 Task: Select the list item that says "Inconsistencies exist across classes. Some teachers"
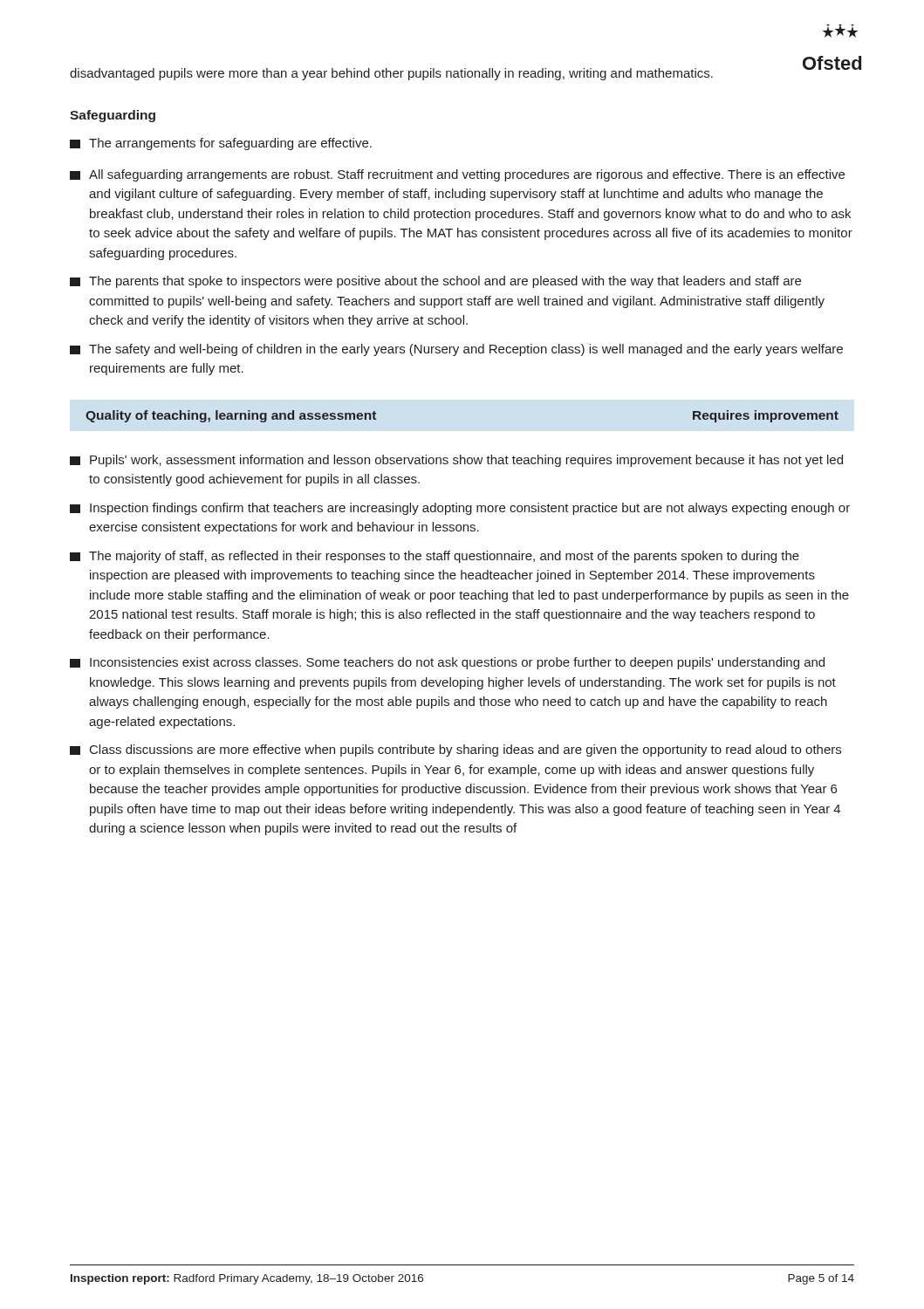click(x=462, y=692)
